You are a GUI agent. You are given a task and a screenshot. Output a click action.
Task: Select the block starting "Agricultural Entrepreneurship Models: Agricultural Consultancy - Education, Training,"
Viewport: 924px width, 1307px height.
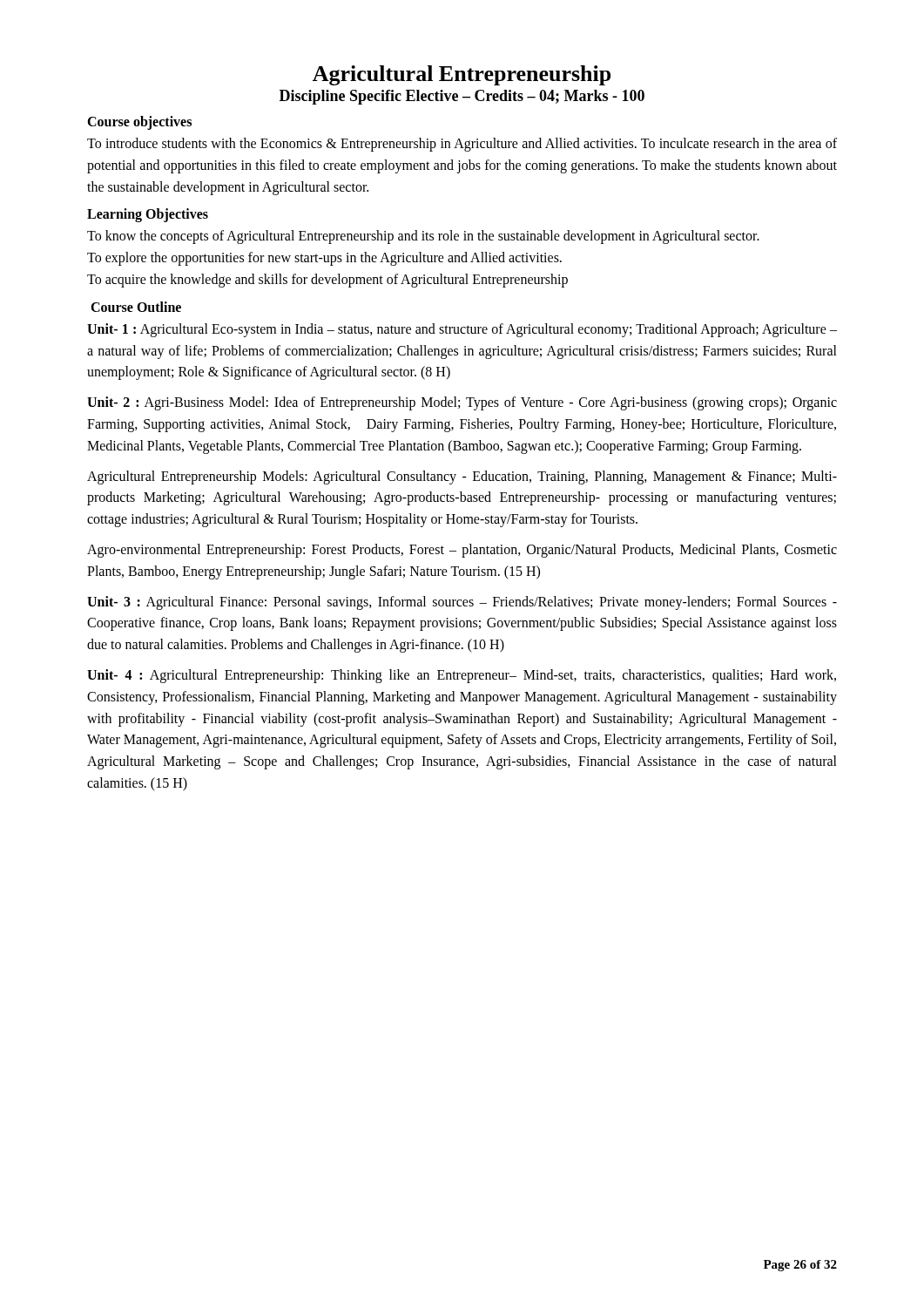click(x=462, y=497)
